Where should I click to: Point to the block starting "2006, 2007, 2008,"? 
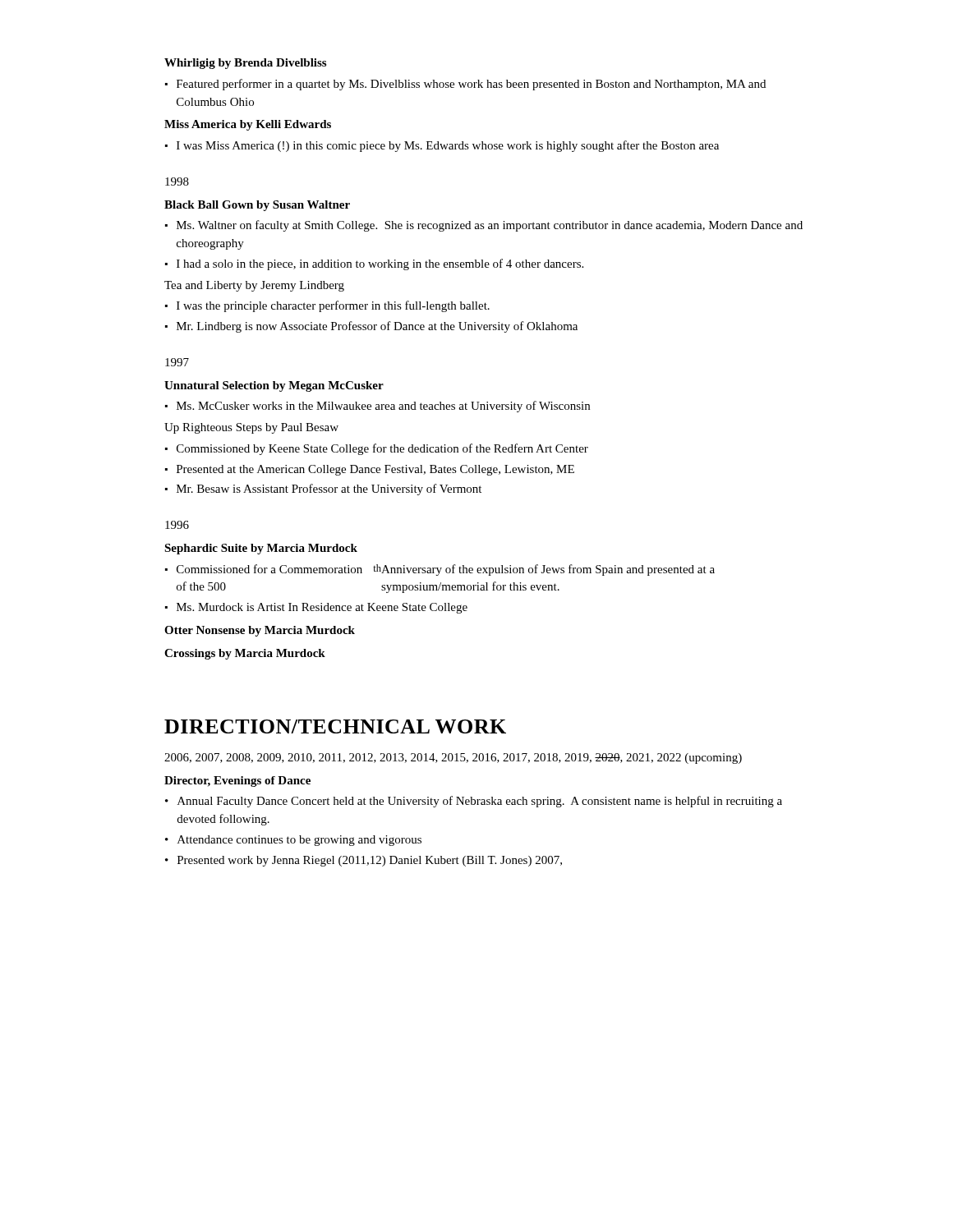pyautogui.click(x=453, y=757)
